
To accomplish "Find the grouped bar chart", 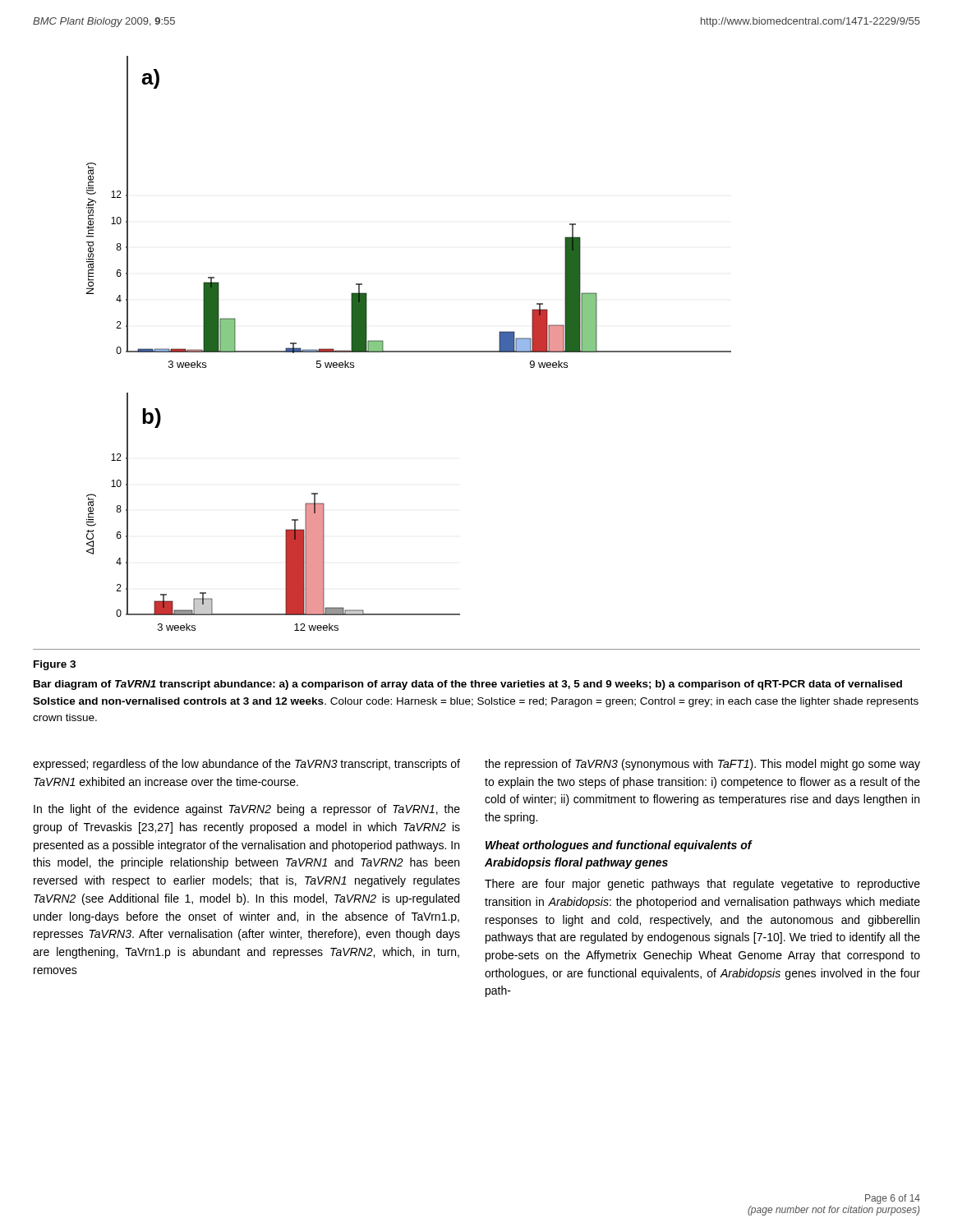I will [x=419, y=336].
